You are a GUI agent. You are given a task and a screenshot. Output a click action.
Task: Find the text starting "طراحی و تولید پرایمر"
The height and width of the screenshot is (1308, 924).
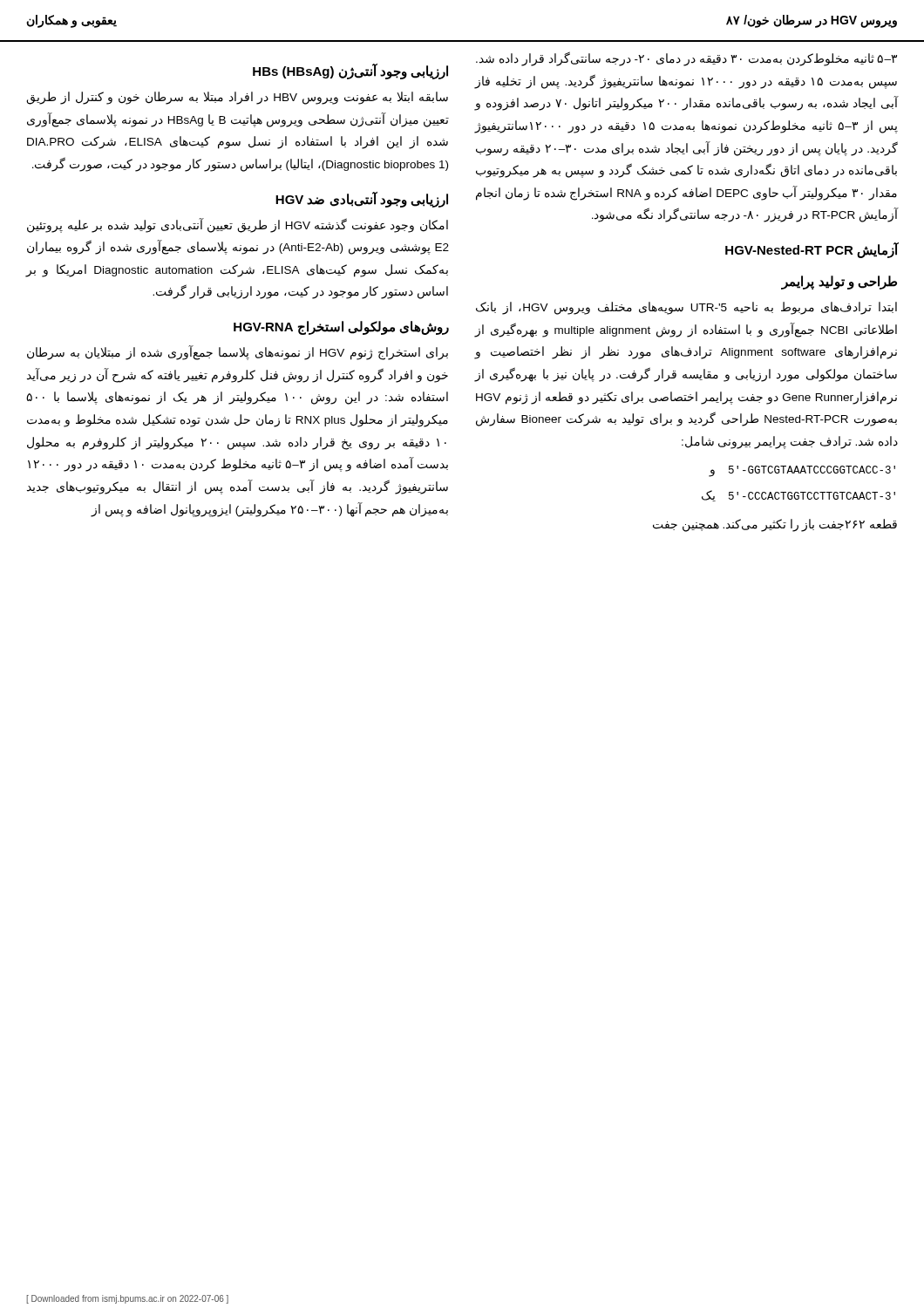click(x=840, y=281)
